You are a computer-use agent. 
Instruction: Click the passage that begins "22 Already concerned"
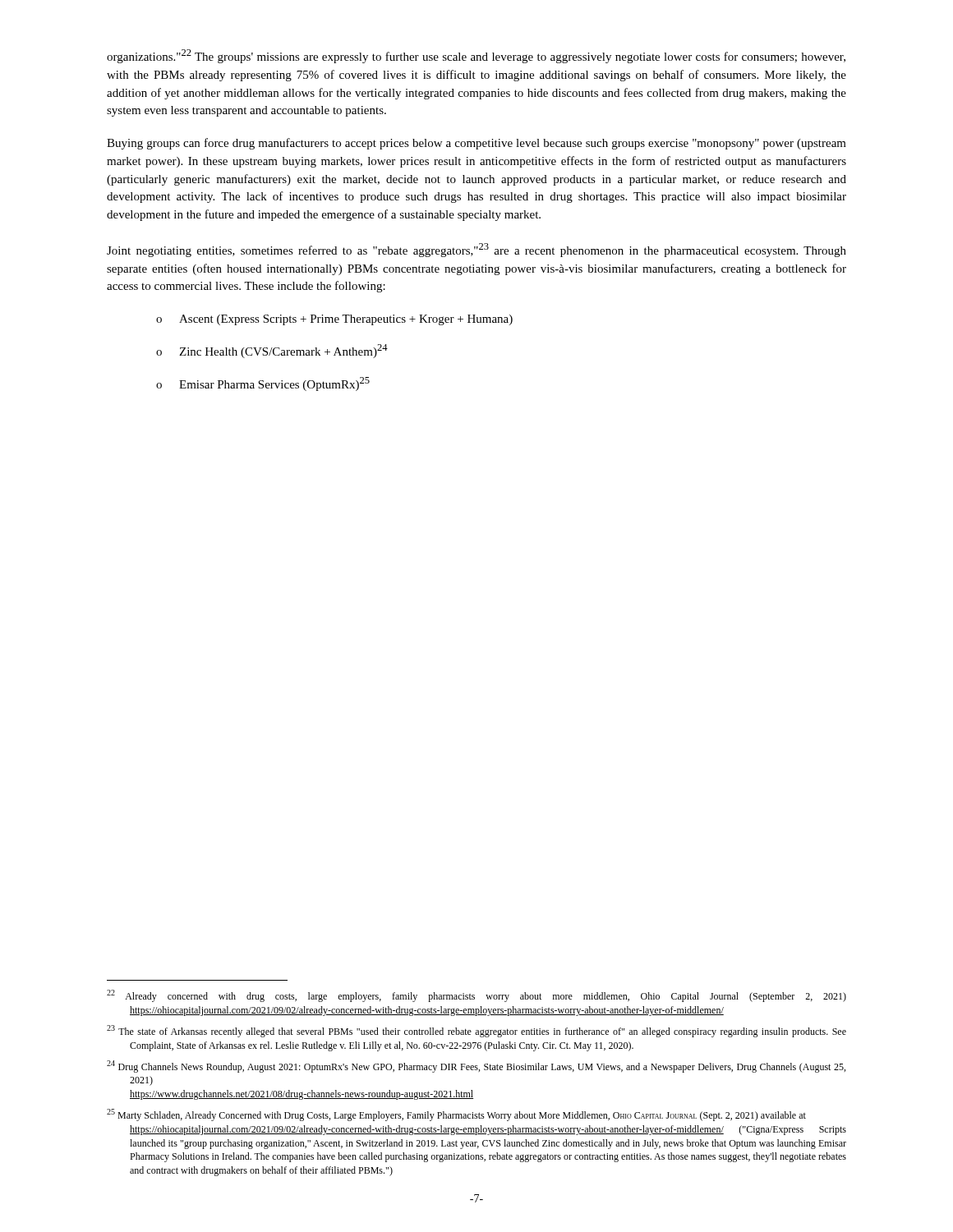[x=476, y=1002]
